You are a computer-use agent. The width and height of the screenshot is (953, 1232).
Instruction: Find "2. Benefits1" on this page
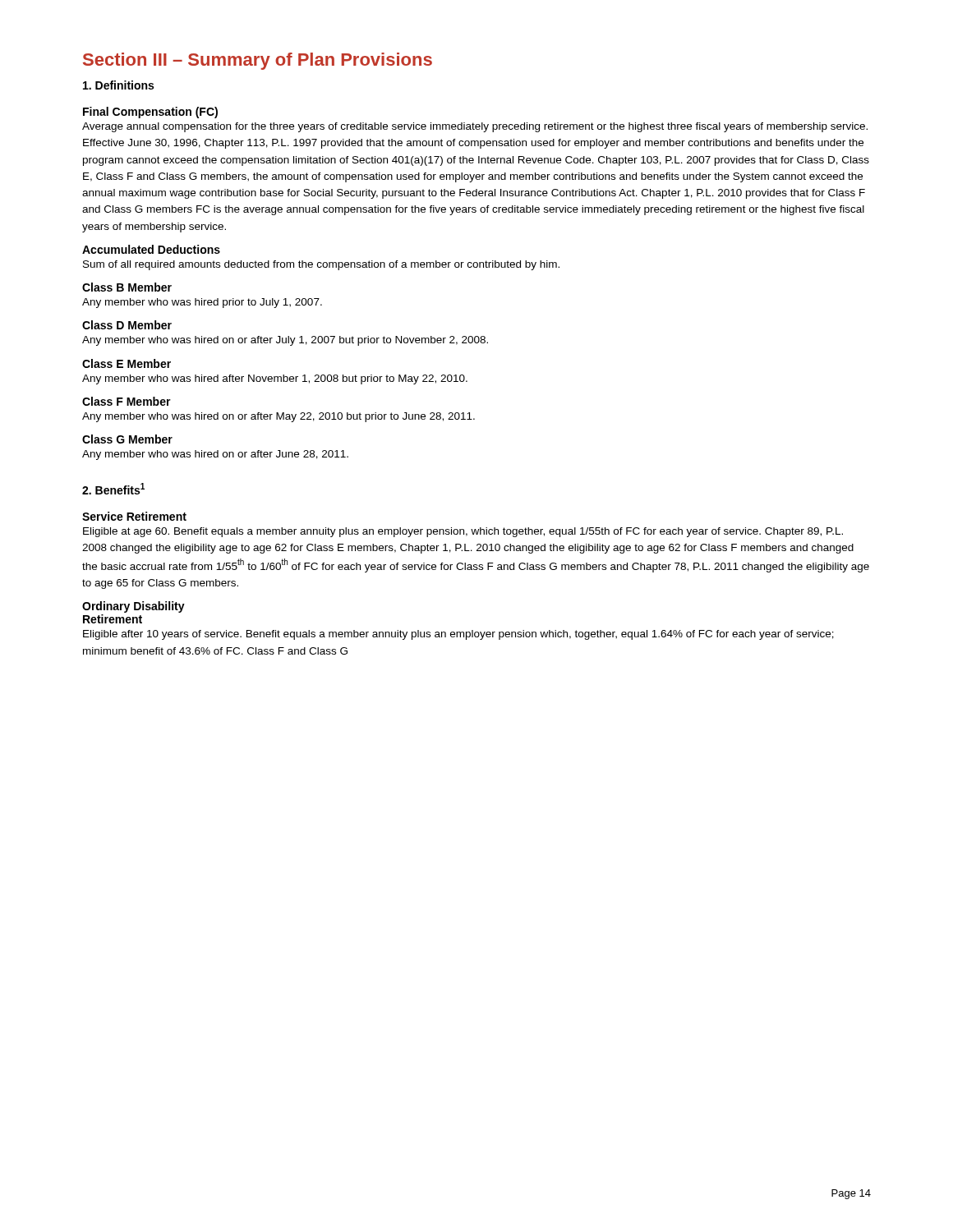point(114,490)
